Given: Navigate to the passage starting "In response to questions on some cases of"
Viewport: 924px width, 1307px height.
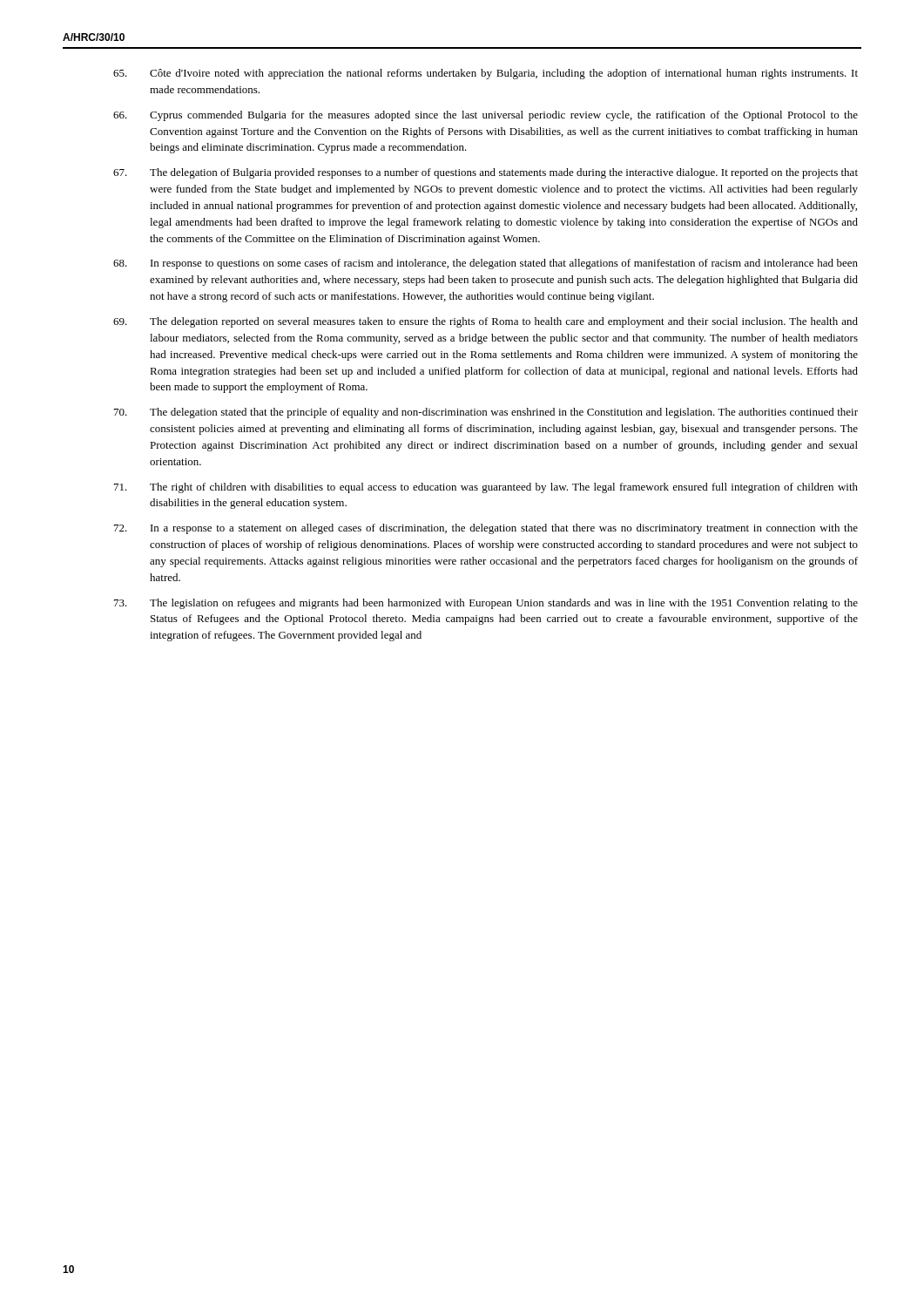Looking at the screenshot, I should (486, 280).
